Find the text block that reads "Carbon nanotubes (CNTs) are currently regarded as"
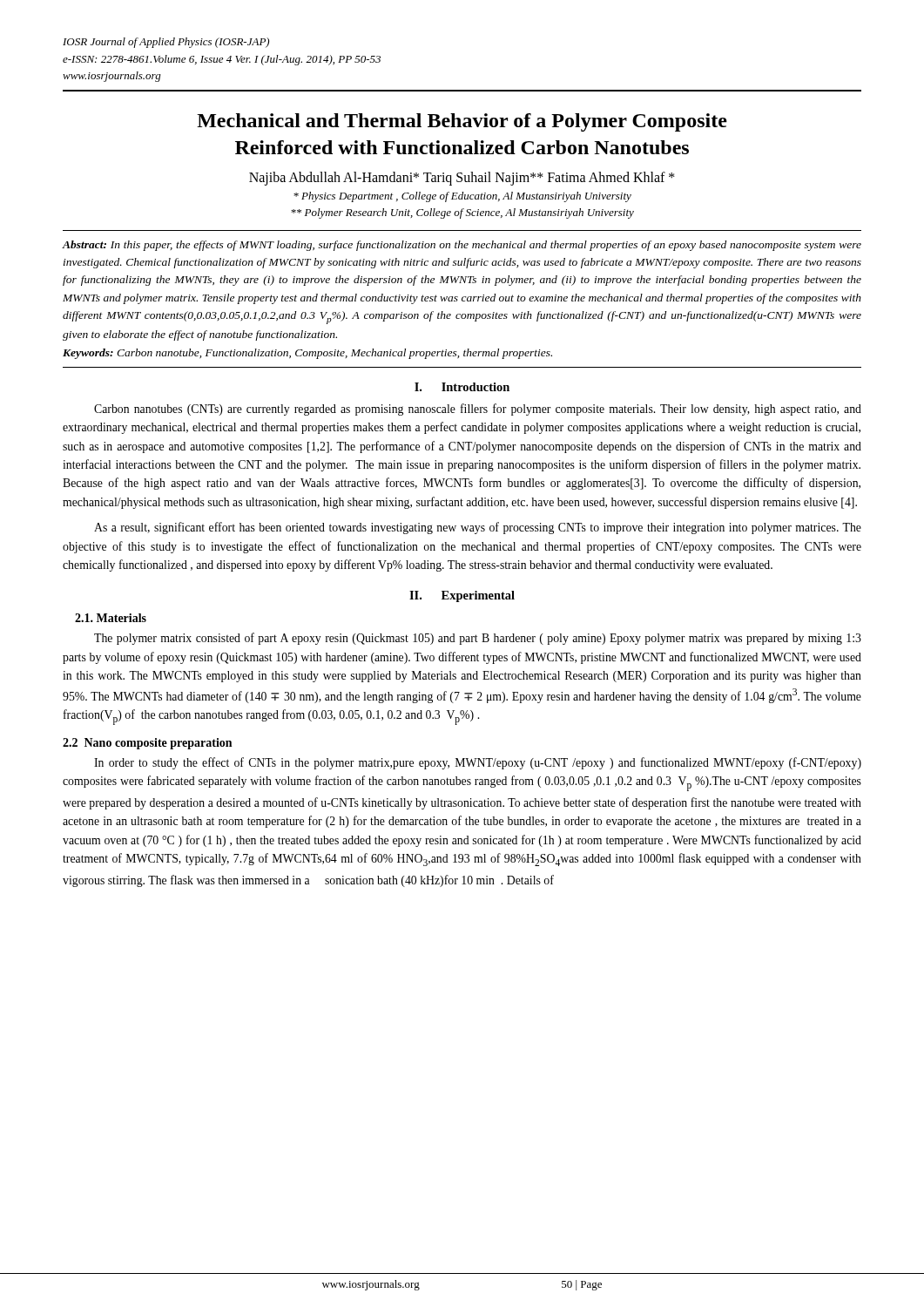Screen dimensions: 1307x924 [x=462, y=456]
